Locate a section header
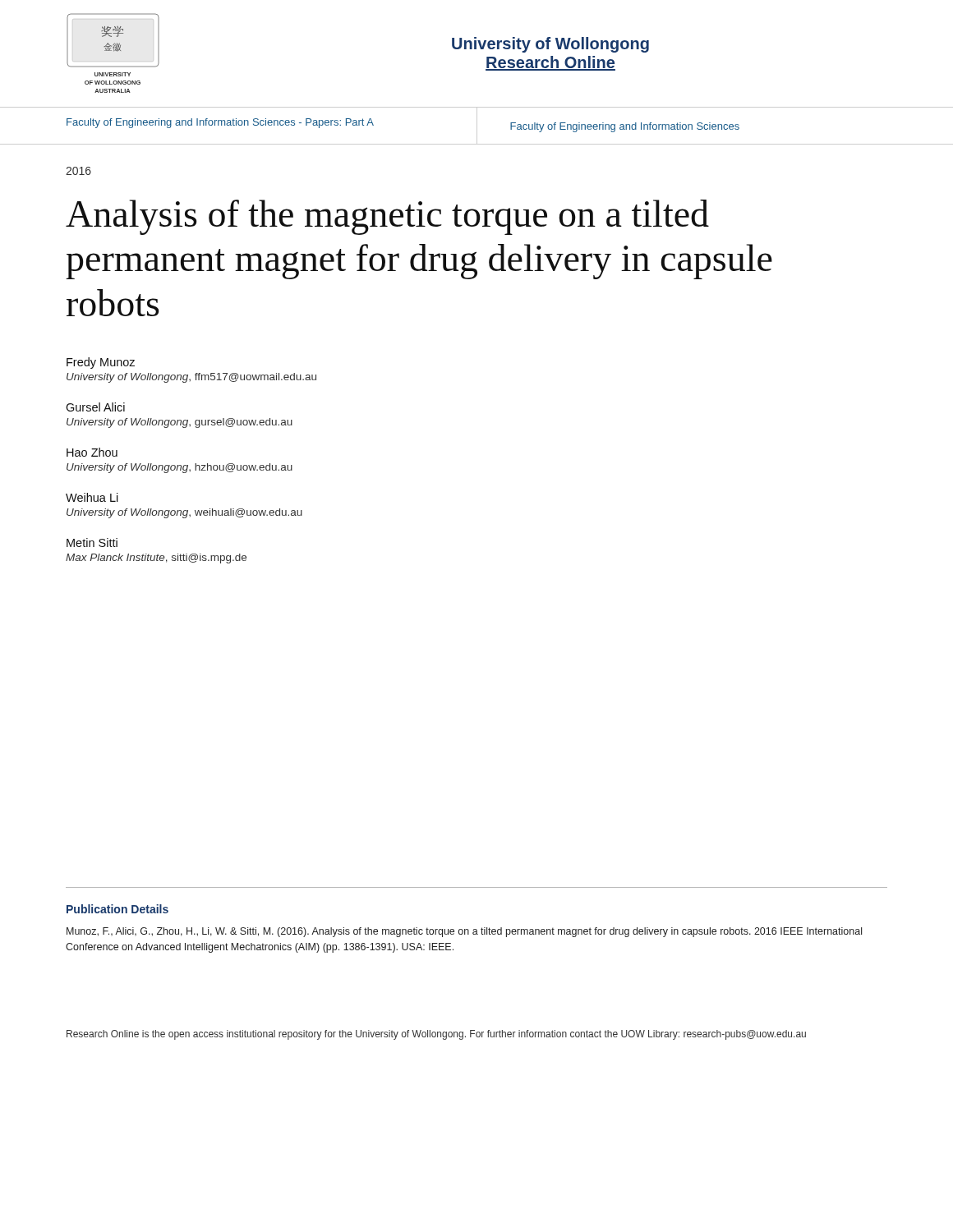This screenshot has width=953, height=1232. click(x=117, y=909)
